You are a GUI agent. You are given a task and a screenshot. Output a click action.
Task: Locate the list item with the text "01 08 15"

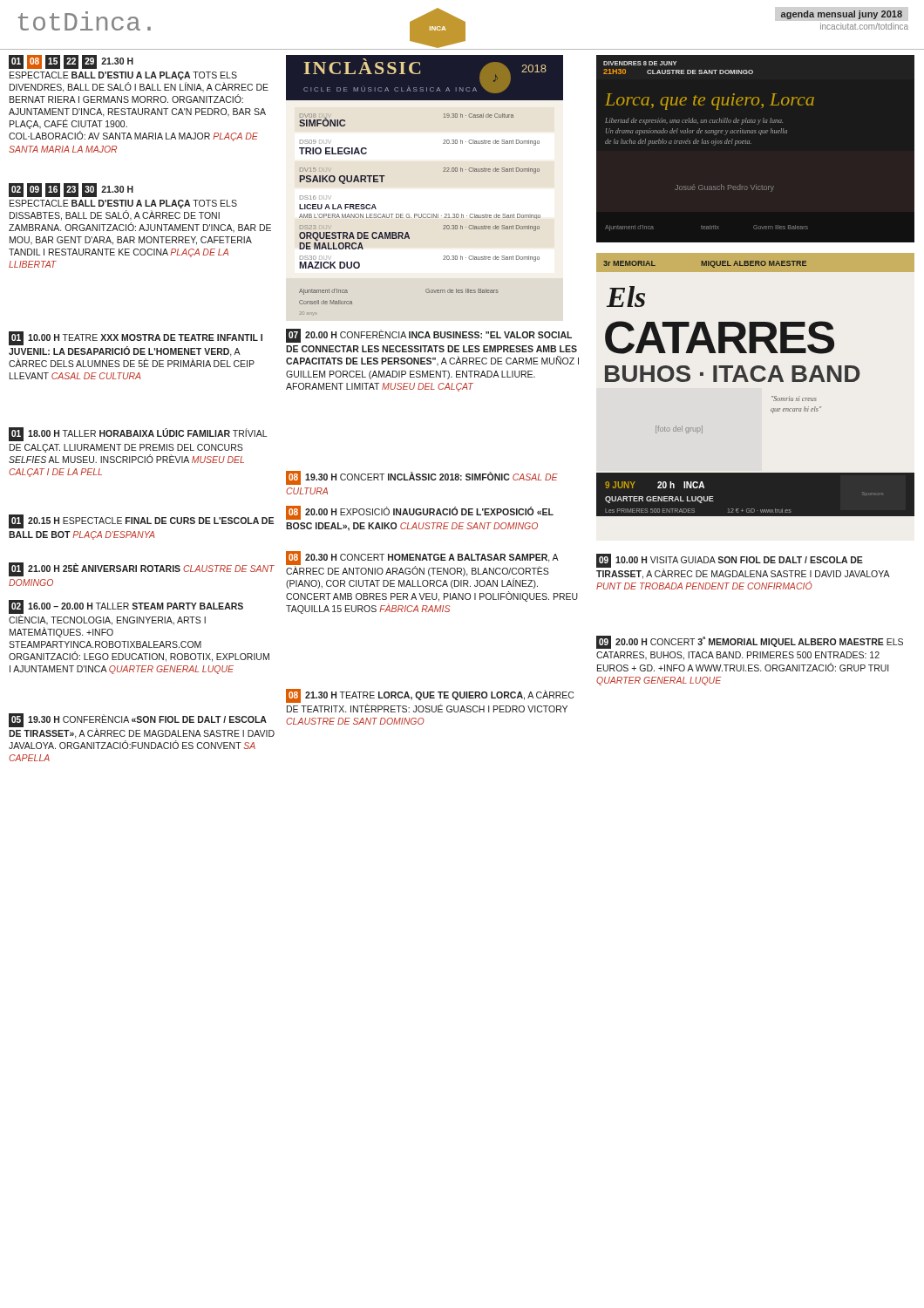click(139, 104)
